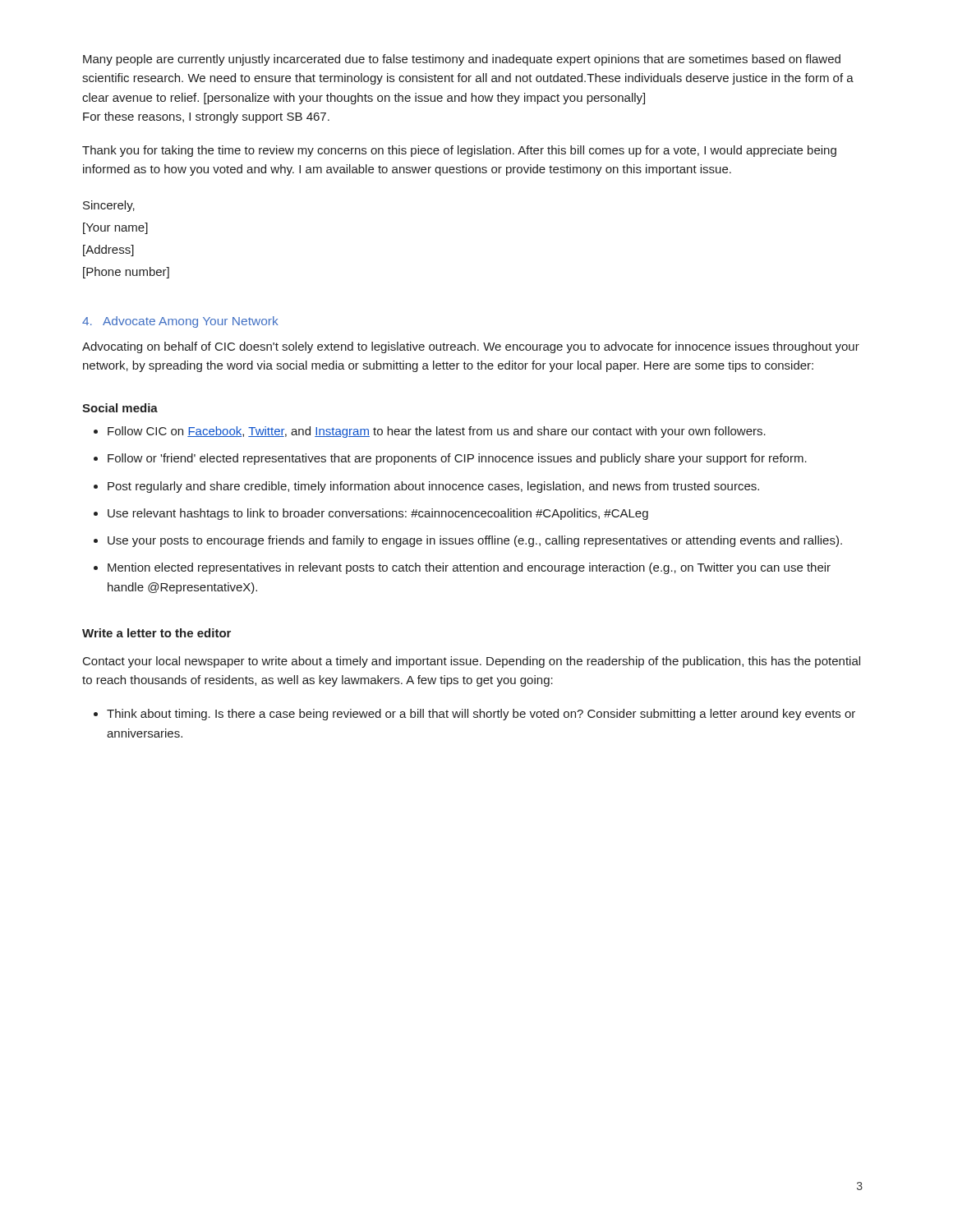Point to the passage starting "Many people are currently unjustly incarcerated"
The width and height of the screenshot is (953, 1232).
coord(468,87)
